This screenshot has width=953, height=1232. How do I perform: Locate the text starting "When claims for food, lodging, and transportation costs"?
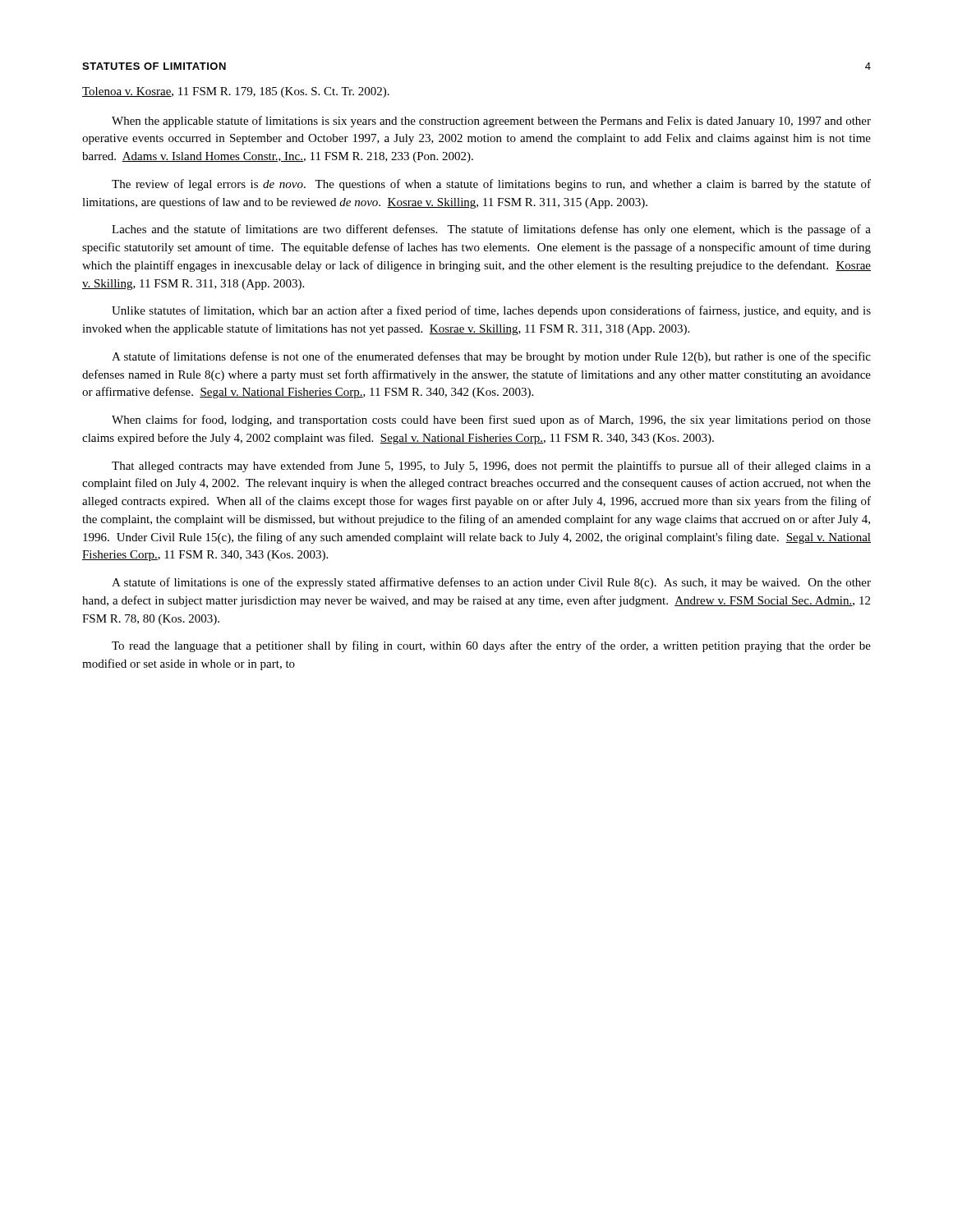(x=476, y=429)
